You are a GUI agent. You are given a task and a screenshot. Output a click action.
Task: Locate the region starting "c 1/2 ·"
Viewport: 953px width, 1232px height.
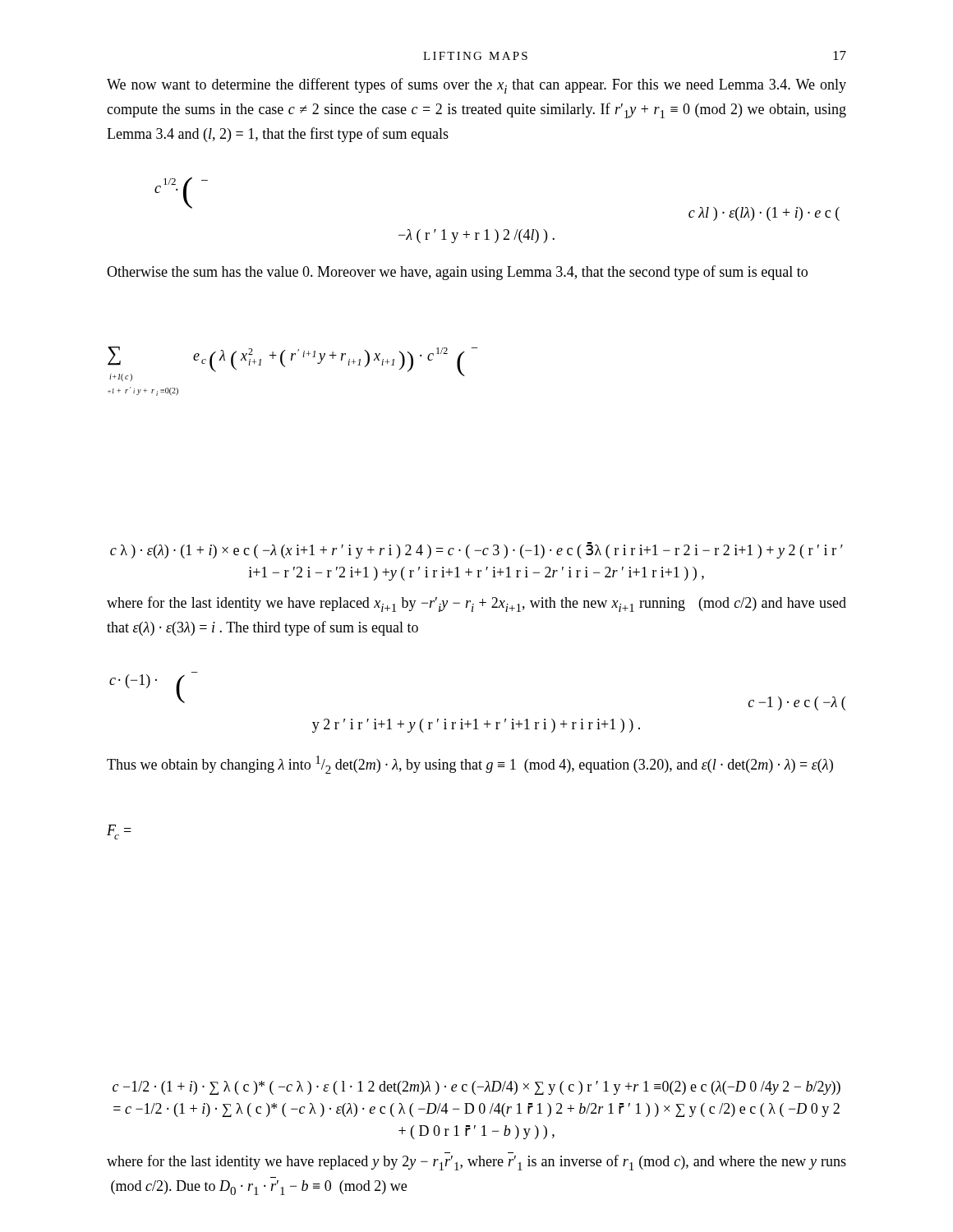187,199
